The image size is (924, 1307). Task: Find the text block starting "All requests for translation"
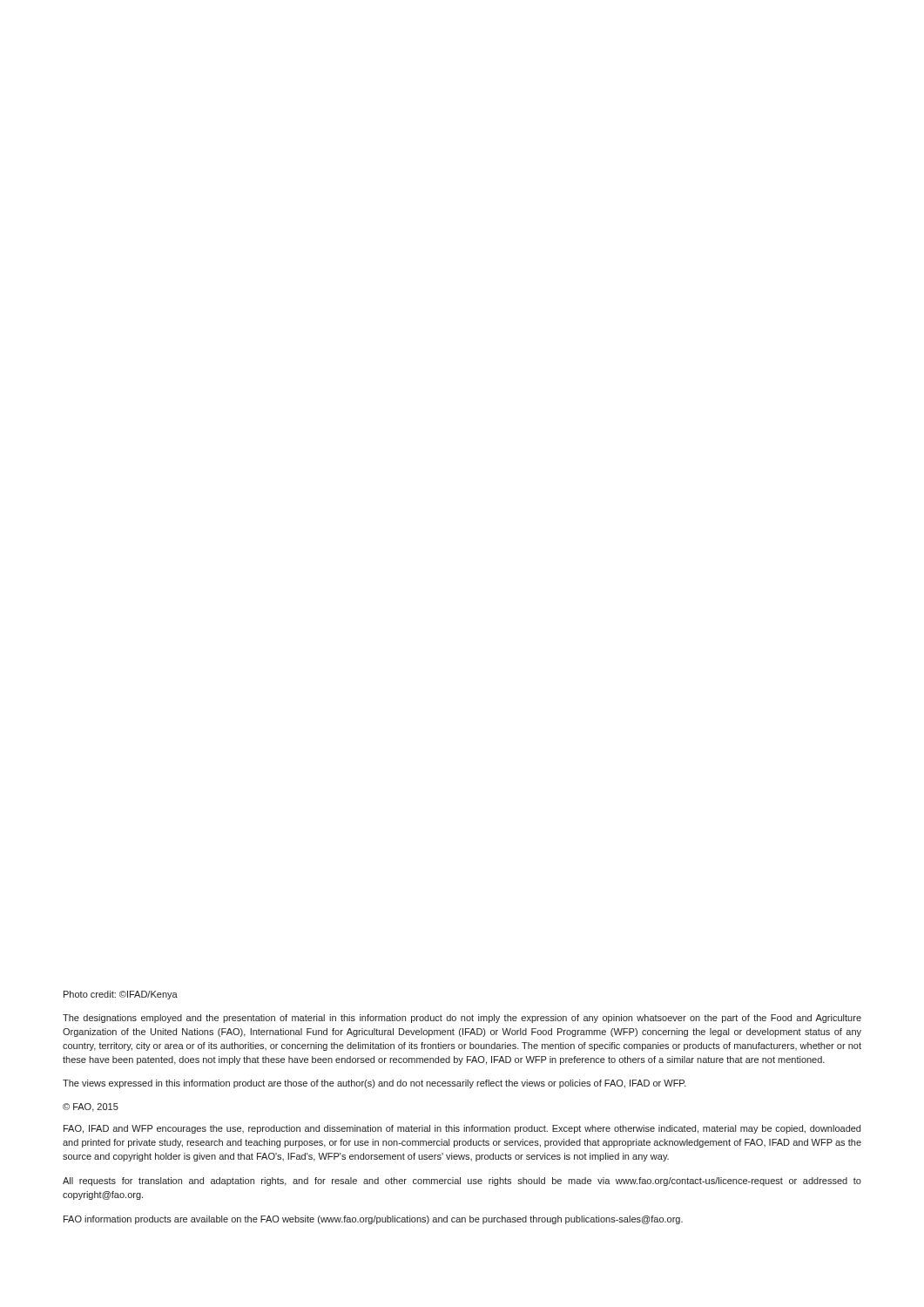(462, 1188)
